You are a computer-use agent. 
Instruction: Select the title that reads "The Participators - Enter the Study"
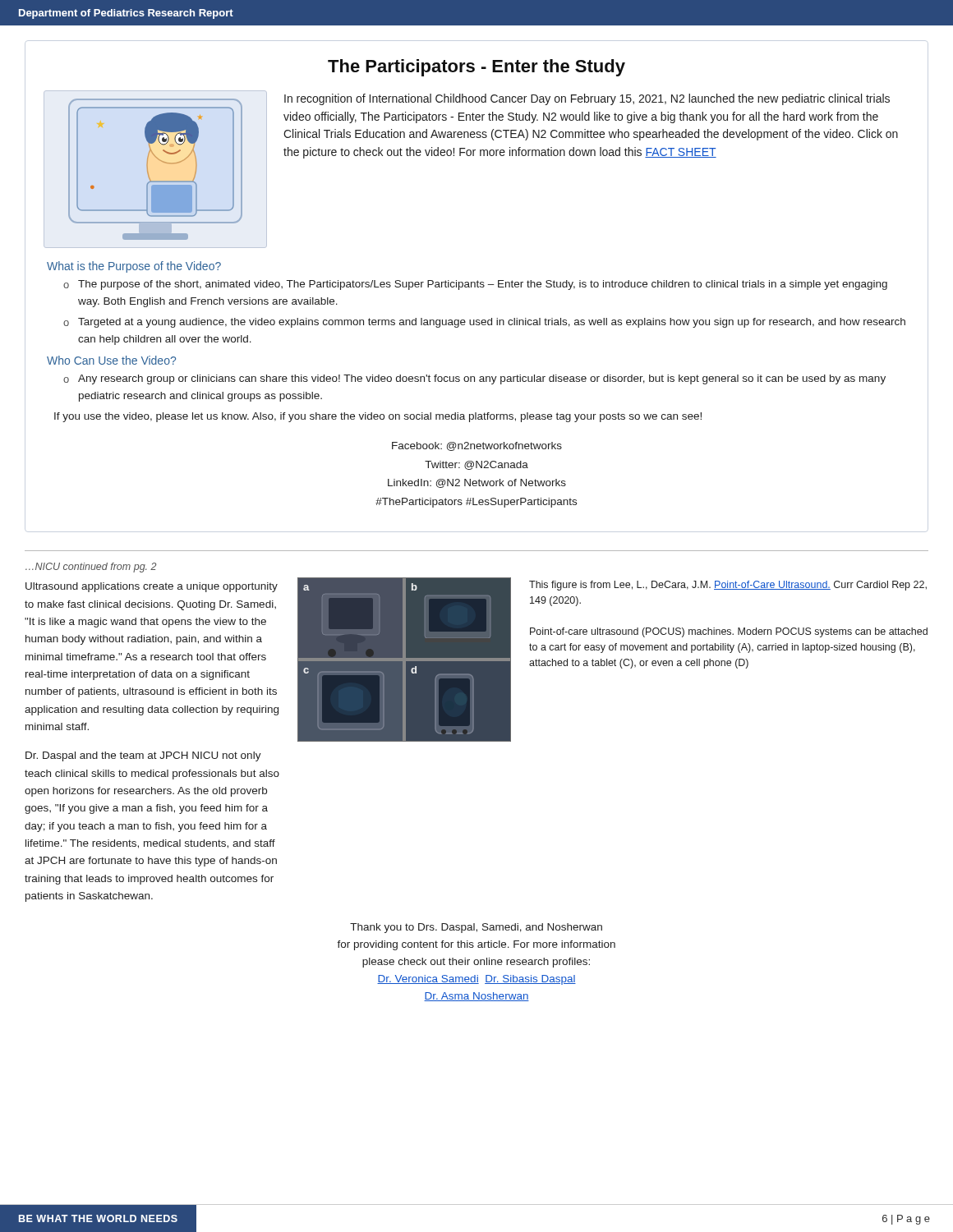476,66
